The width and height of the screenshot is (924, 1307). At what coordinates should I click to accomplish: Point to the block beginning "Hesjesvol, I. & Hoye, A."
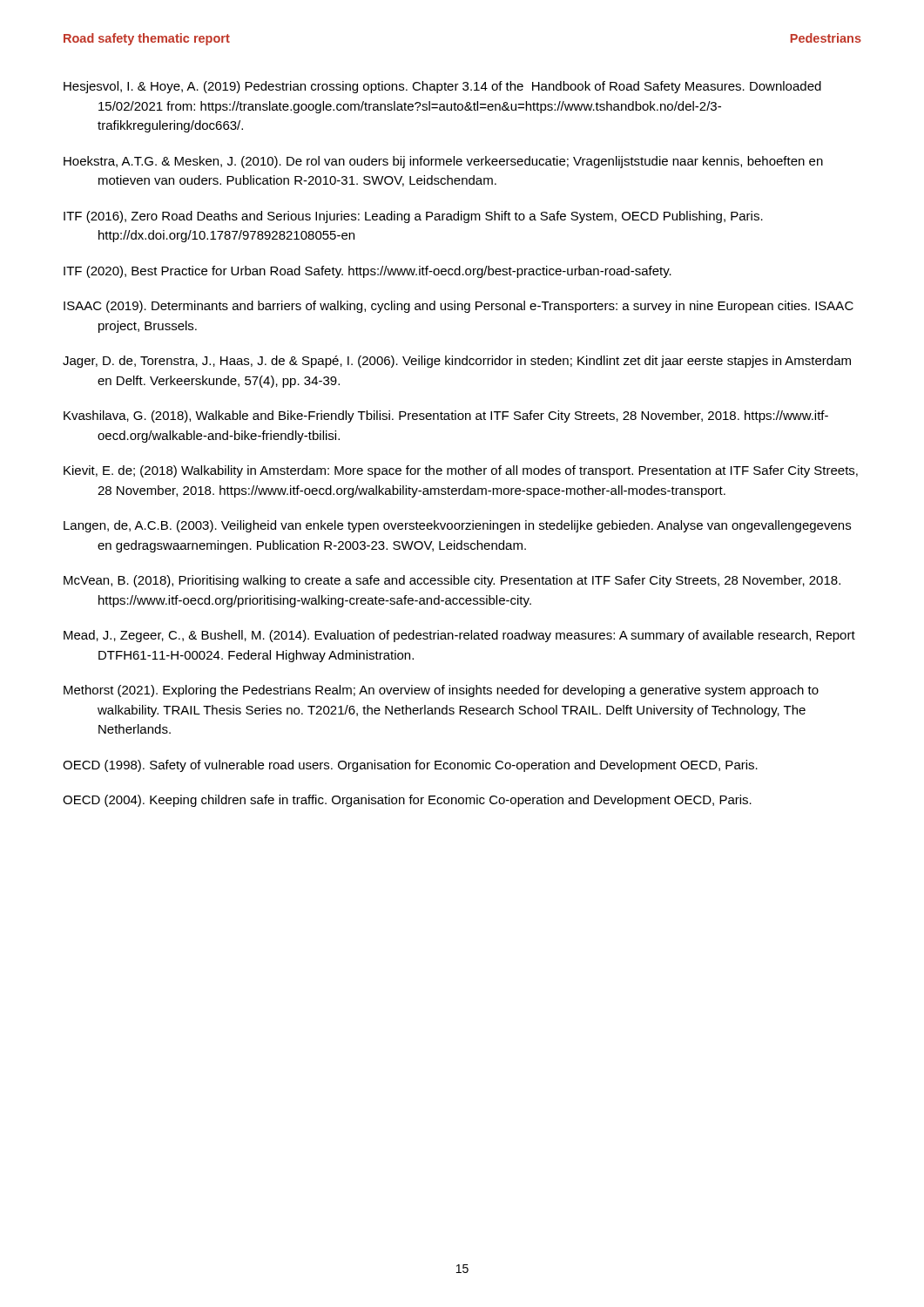(x=442, y=105)
